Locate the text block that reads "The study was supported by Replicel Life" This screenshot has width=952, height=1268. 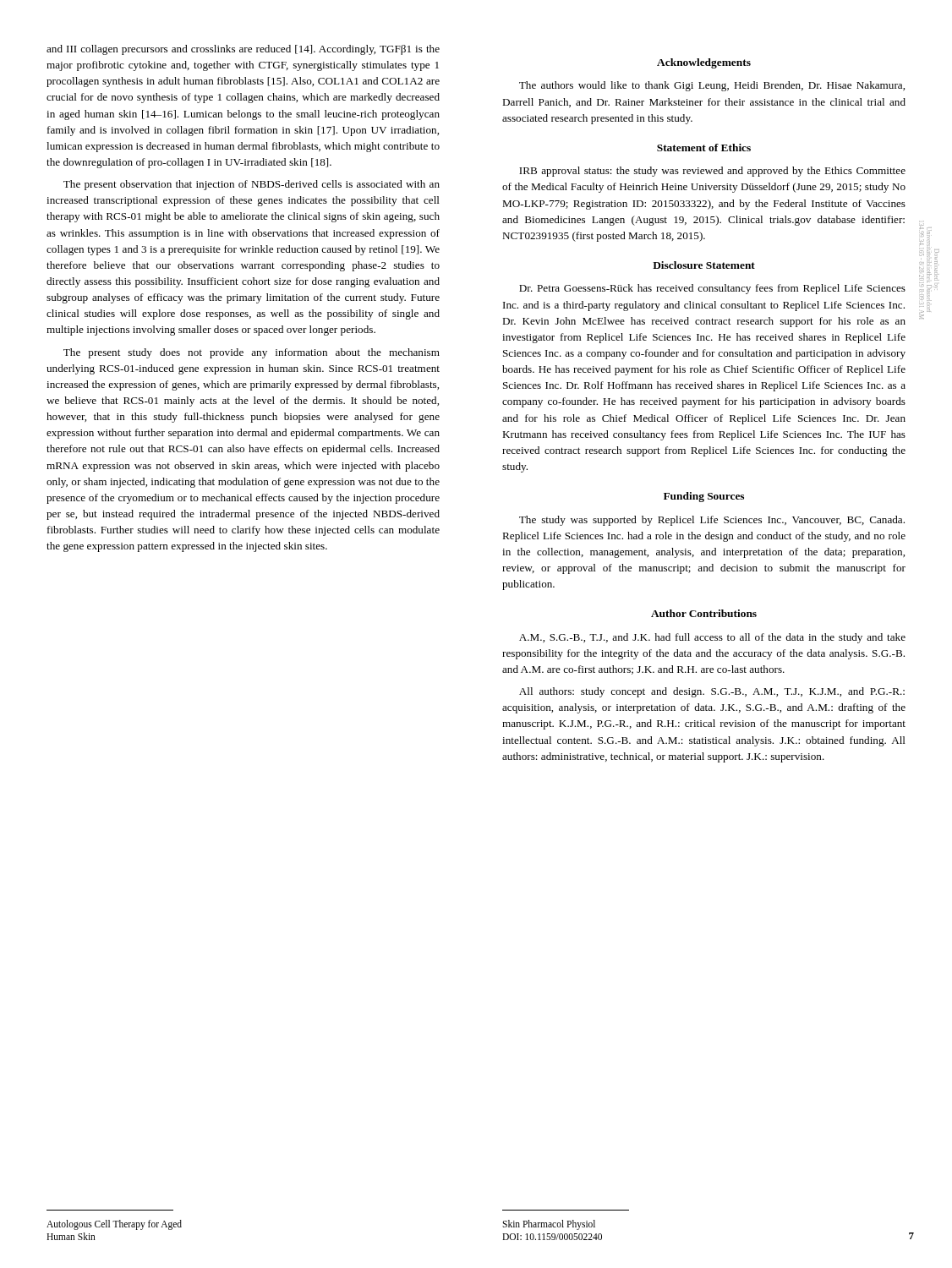tap(704, 551)
